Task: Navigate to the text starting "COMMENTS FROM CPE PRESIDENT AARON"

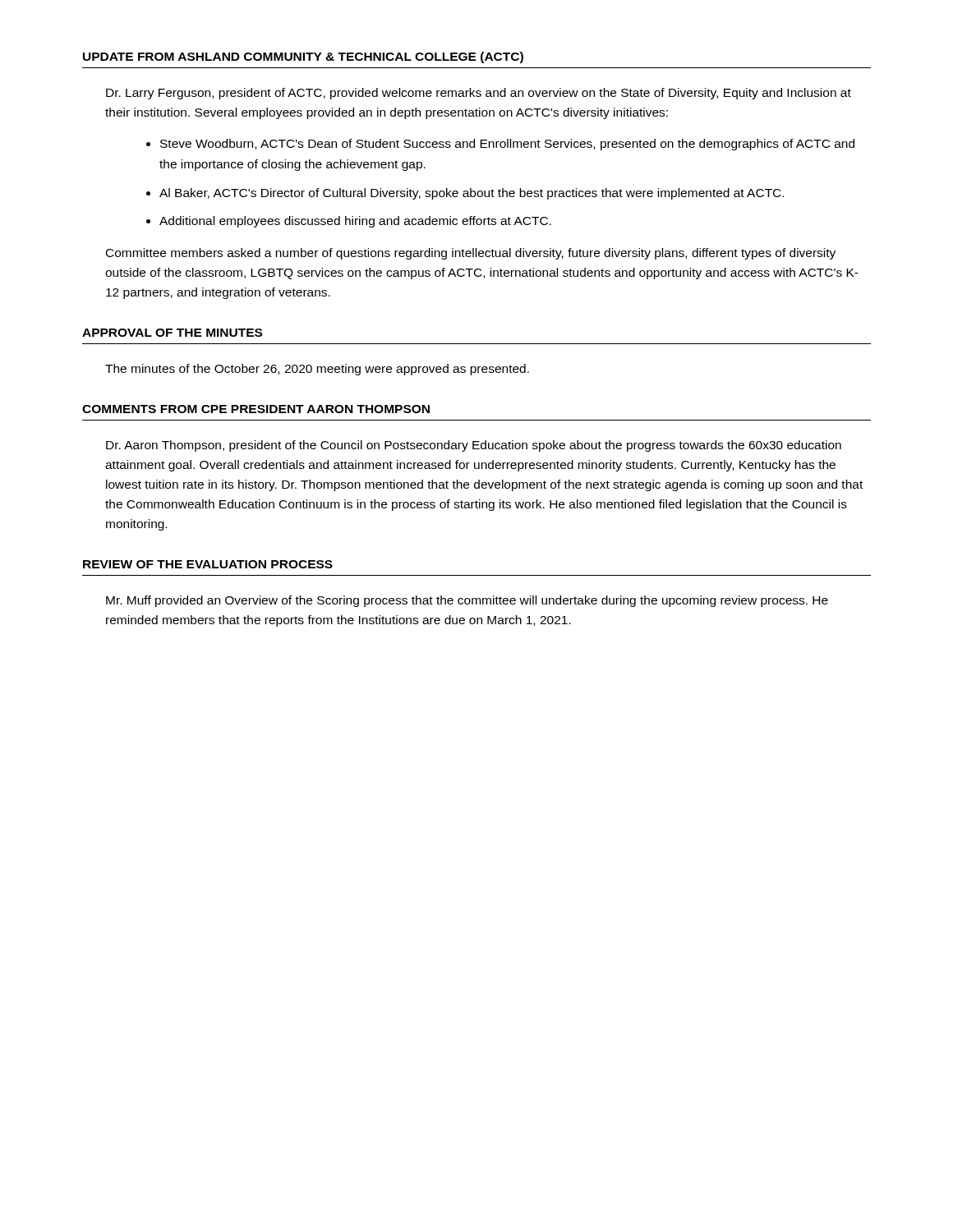Action: (256, 409)
